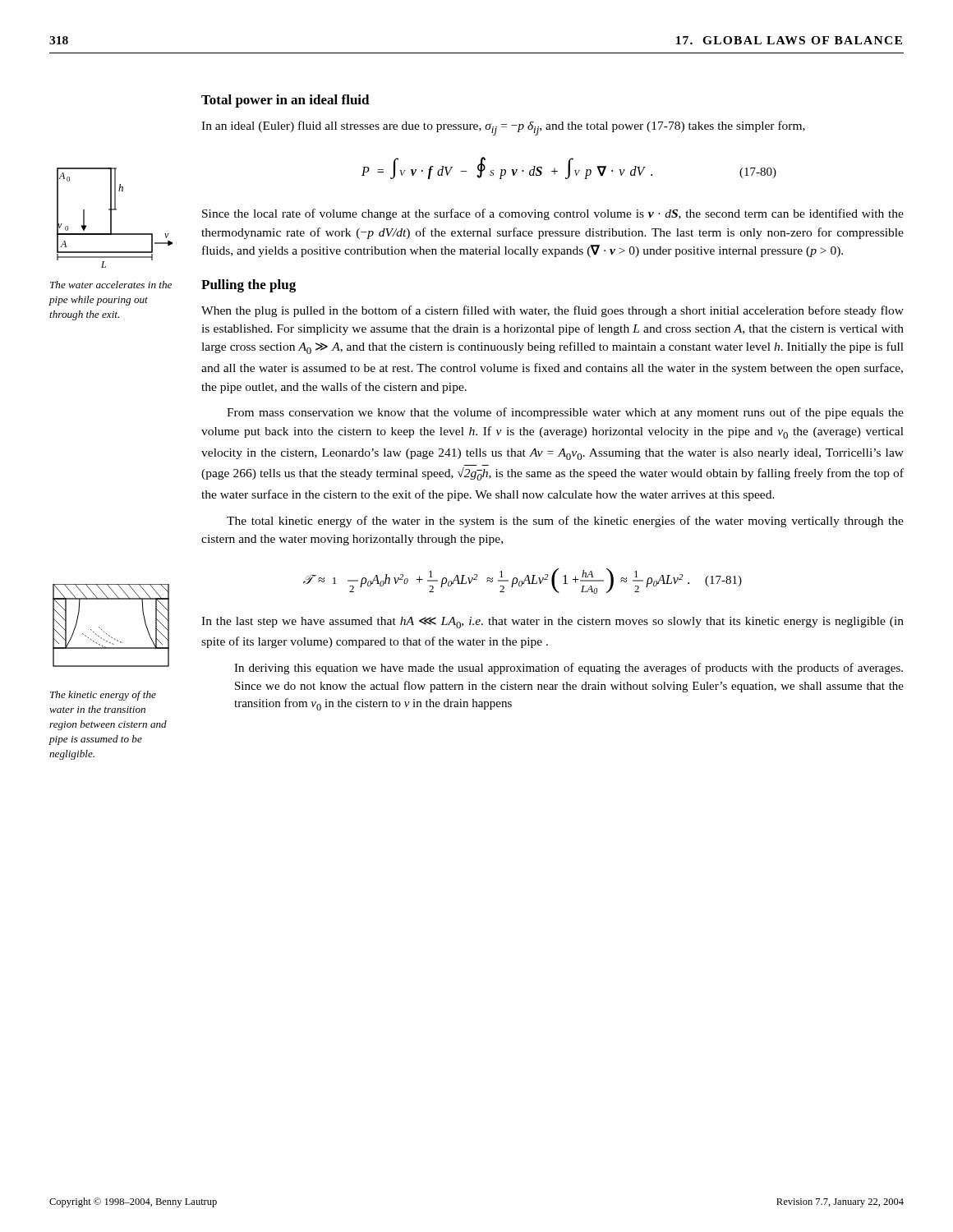Click on the section header with the text "Pulling the plug"
The width and height of the screenshot is (953, 1232).
click(x=249, y=284)
